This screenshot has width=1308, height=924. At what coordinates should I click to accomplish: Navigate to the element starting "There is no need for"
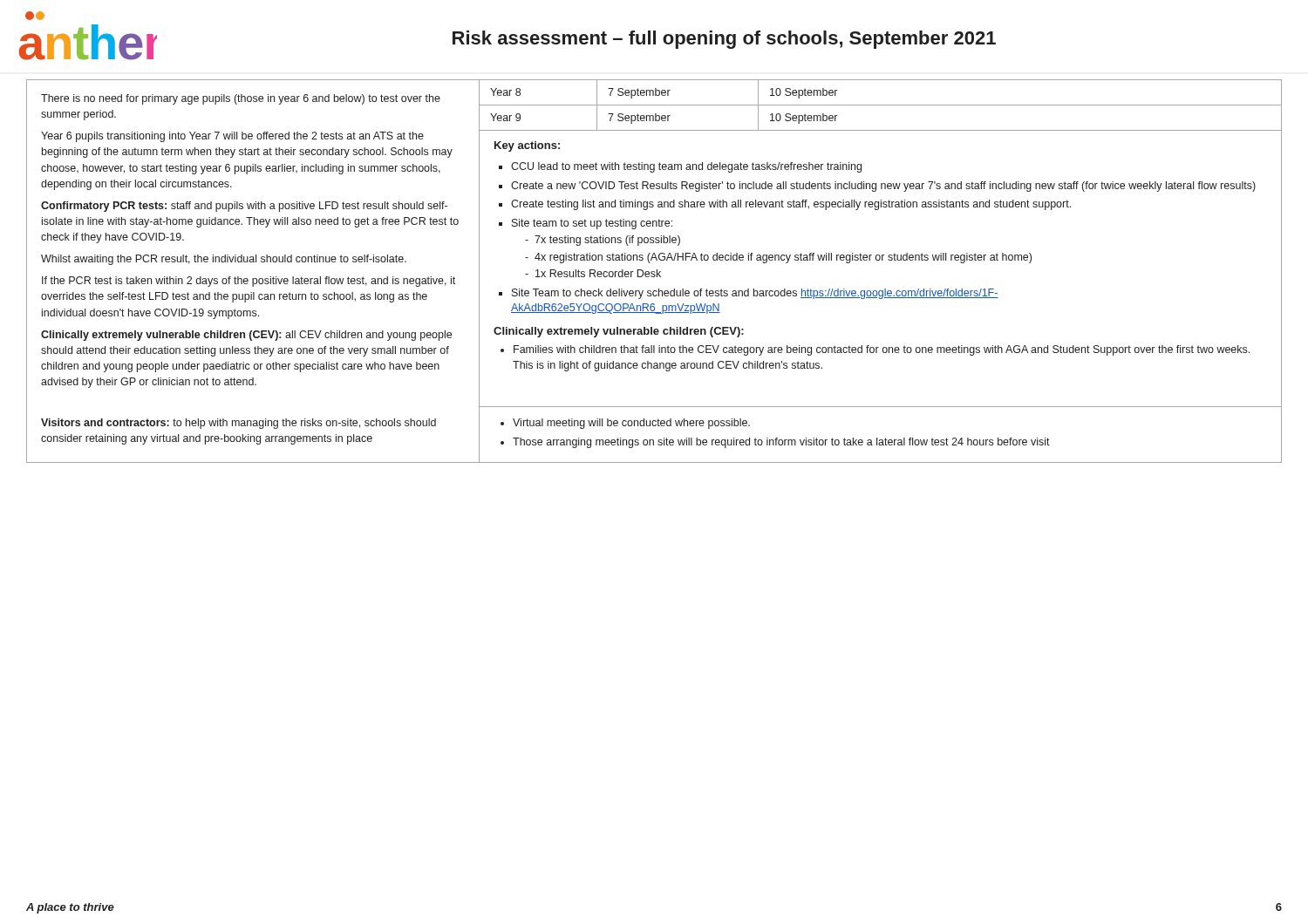(x=241, y=99)
